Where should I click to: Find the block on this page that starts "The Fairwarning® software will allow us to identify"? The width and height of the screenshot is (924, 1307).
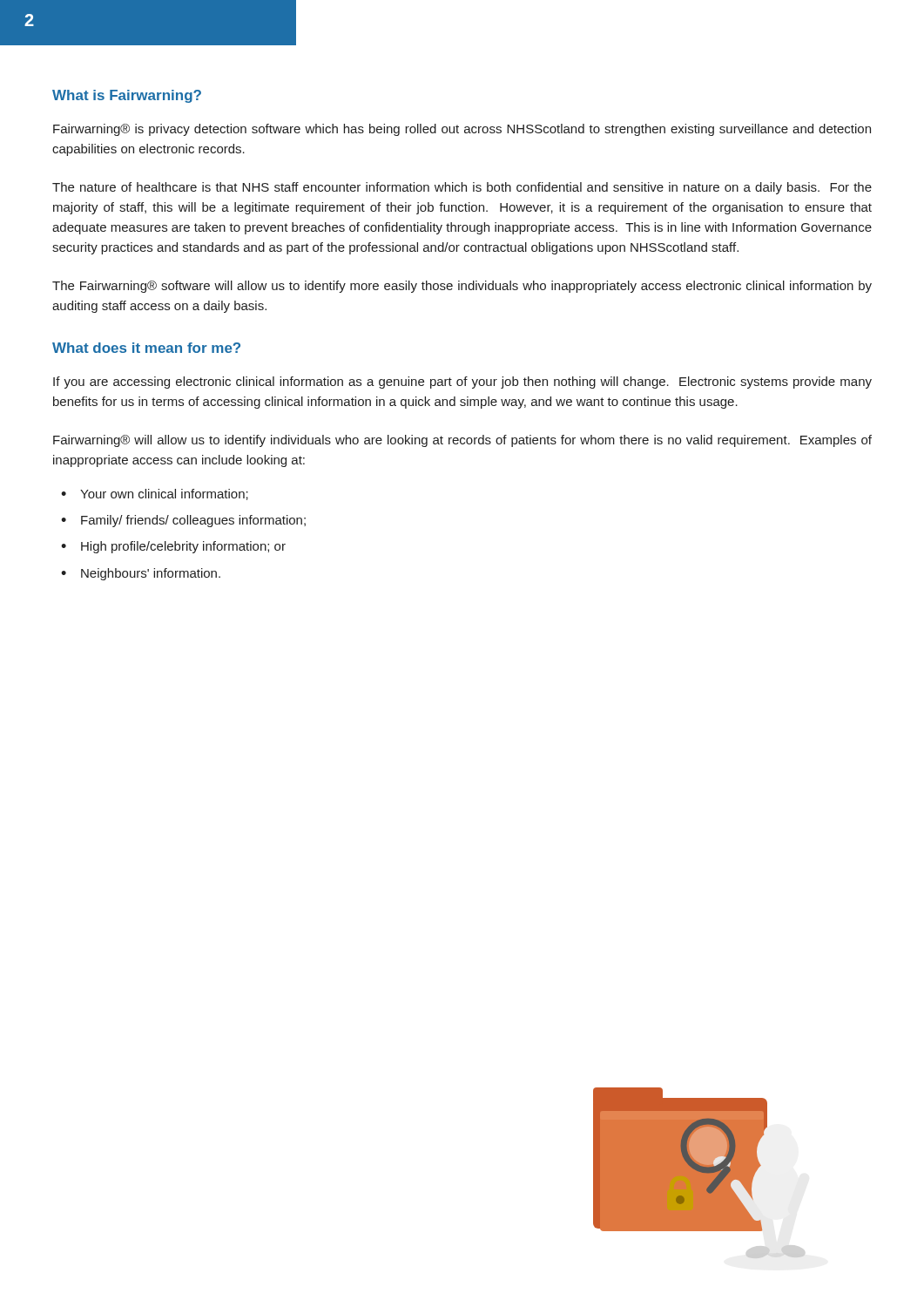462,295
